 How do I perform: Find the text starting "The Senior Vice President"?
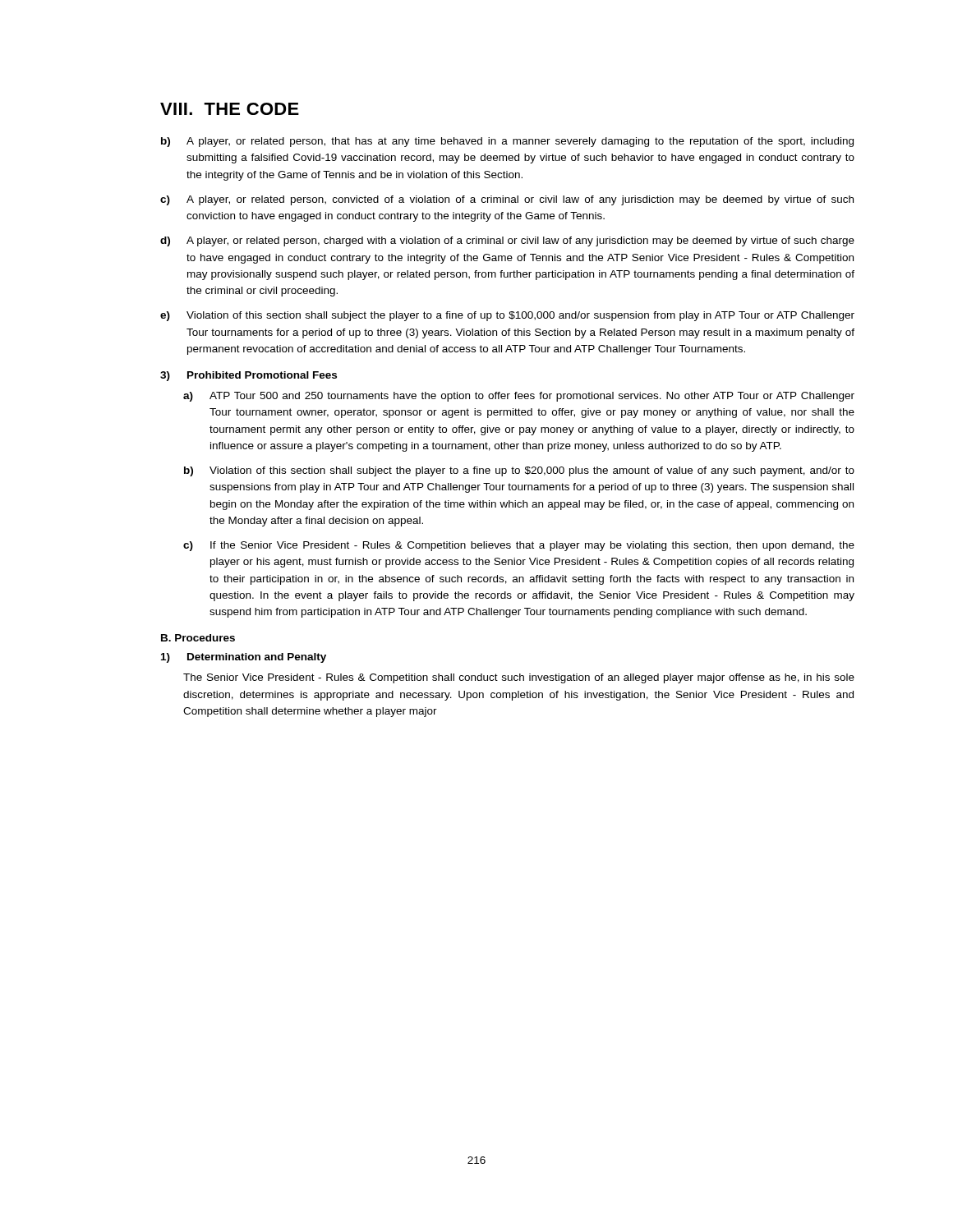point(519,694)
